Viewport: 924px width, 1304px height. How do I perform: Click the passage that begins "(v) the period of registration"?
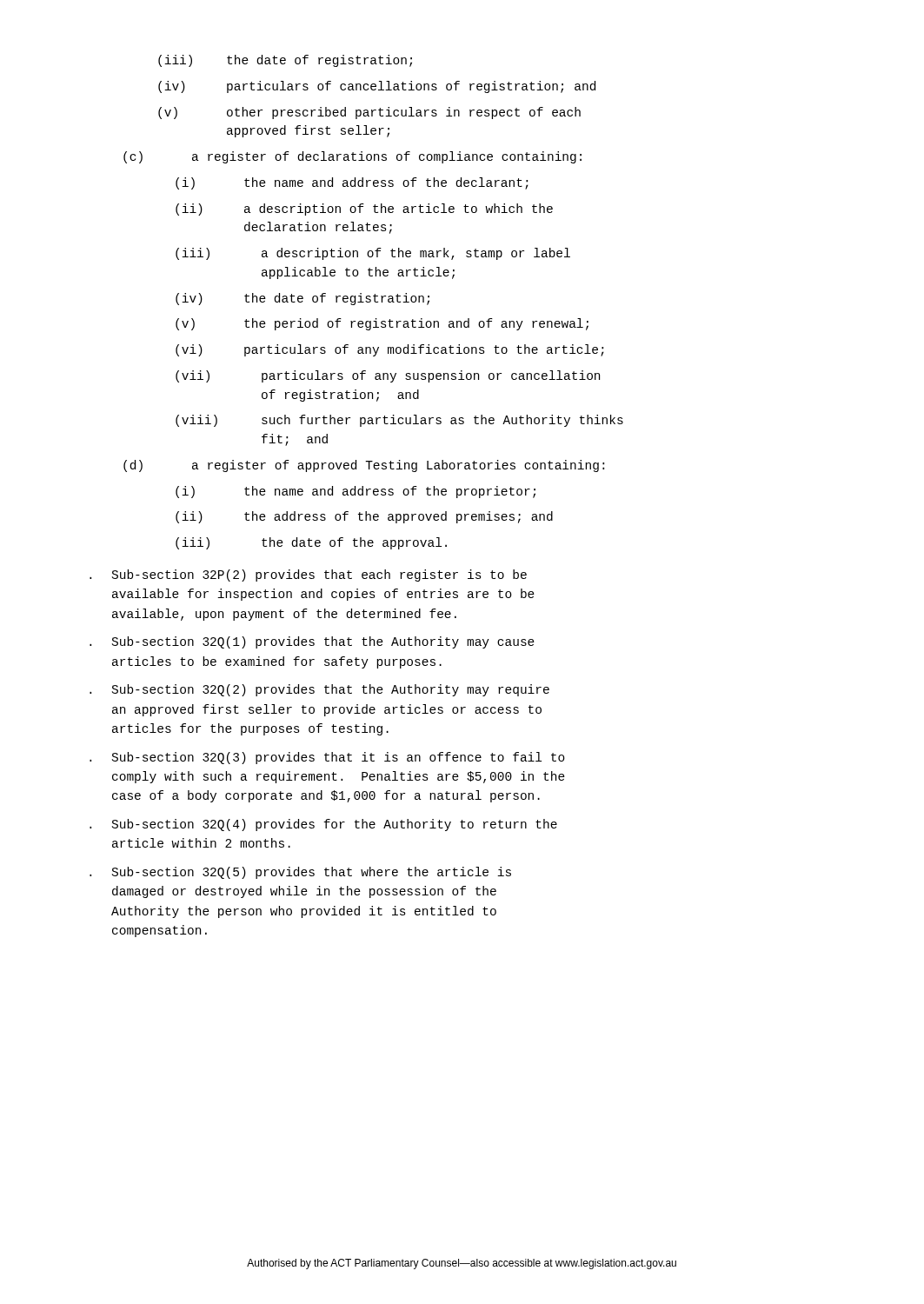pyautogui.click(x=505, y=325)
